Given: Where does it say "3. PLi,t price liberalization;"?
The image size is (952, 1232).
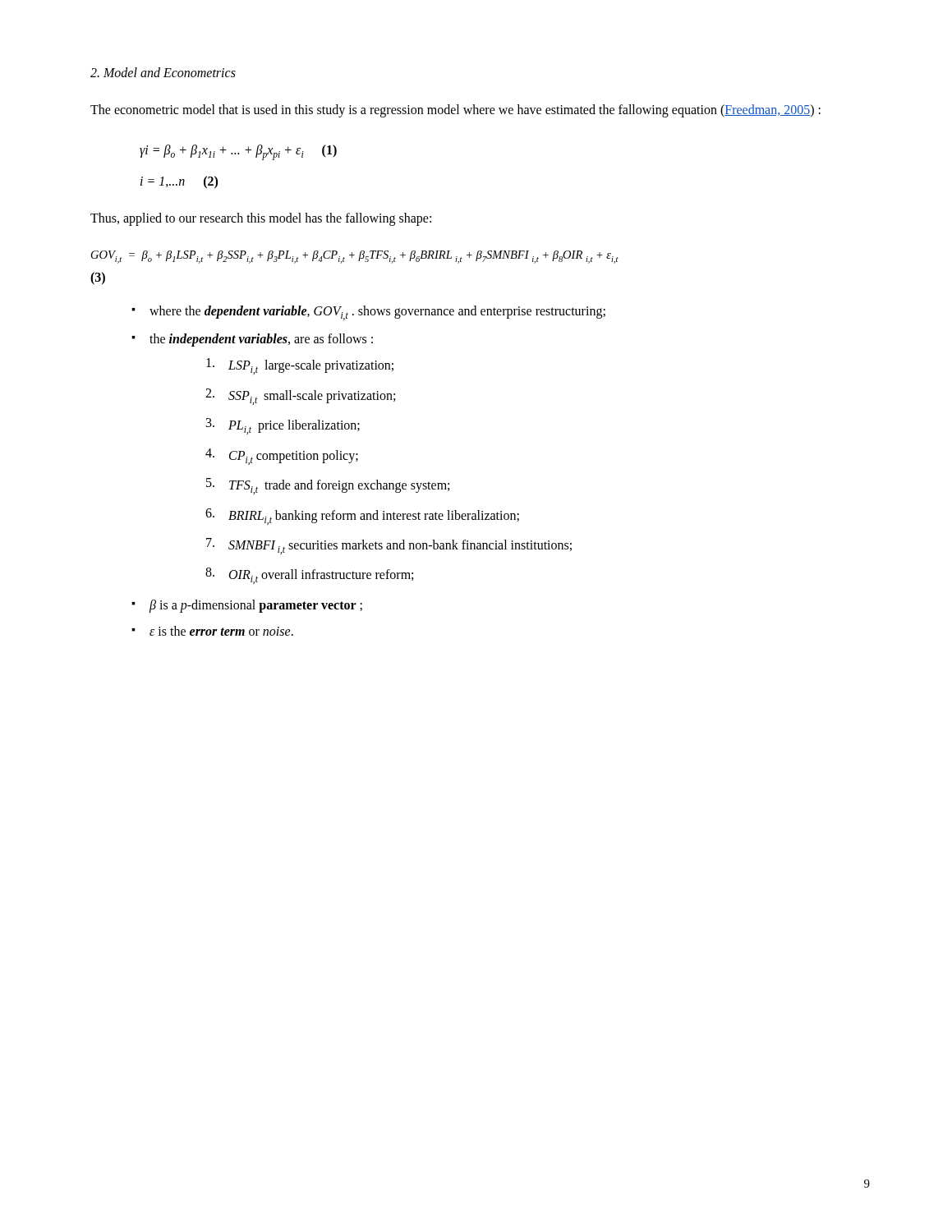Looking at the screenshot, I should 283,426.
